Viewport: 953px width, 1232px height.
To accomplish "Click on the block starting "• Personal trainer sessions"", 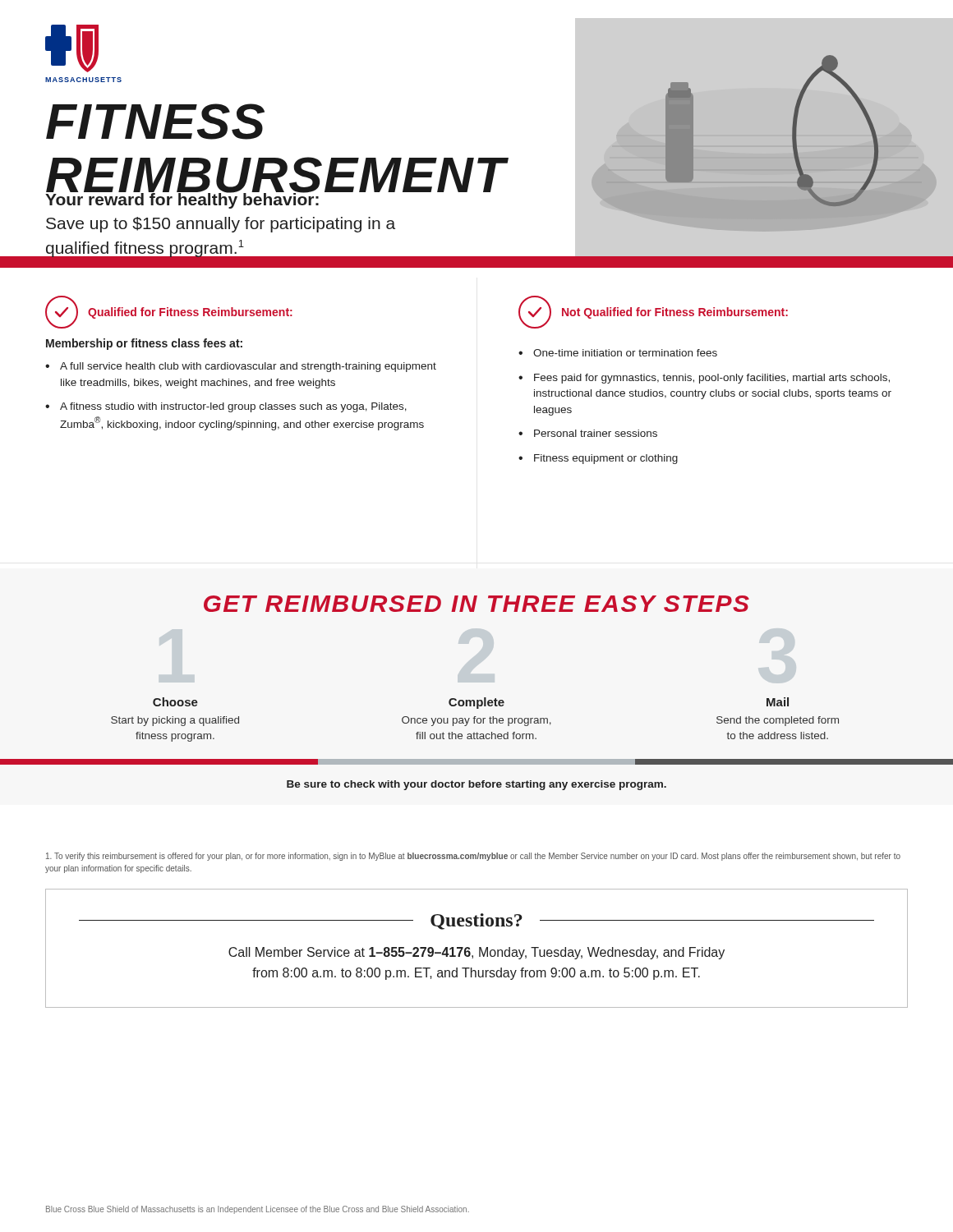I will coord(588,434).
